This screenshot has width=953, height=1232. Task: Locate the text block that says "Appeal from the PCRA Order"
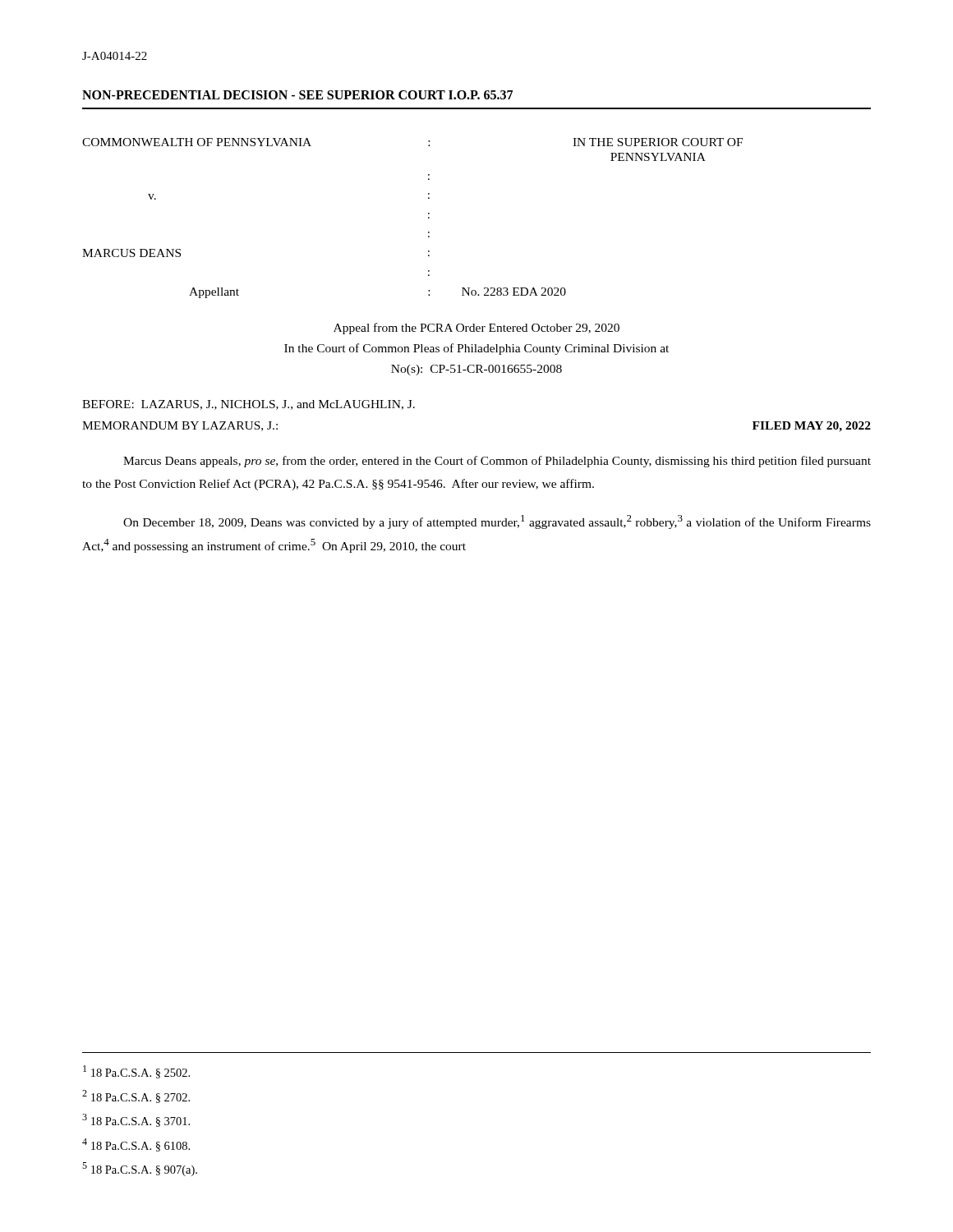(x=476, y=348)
